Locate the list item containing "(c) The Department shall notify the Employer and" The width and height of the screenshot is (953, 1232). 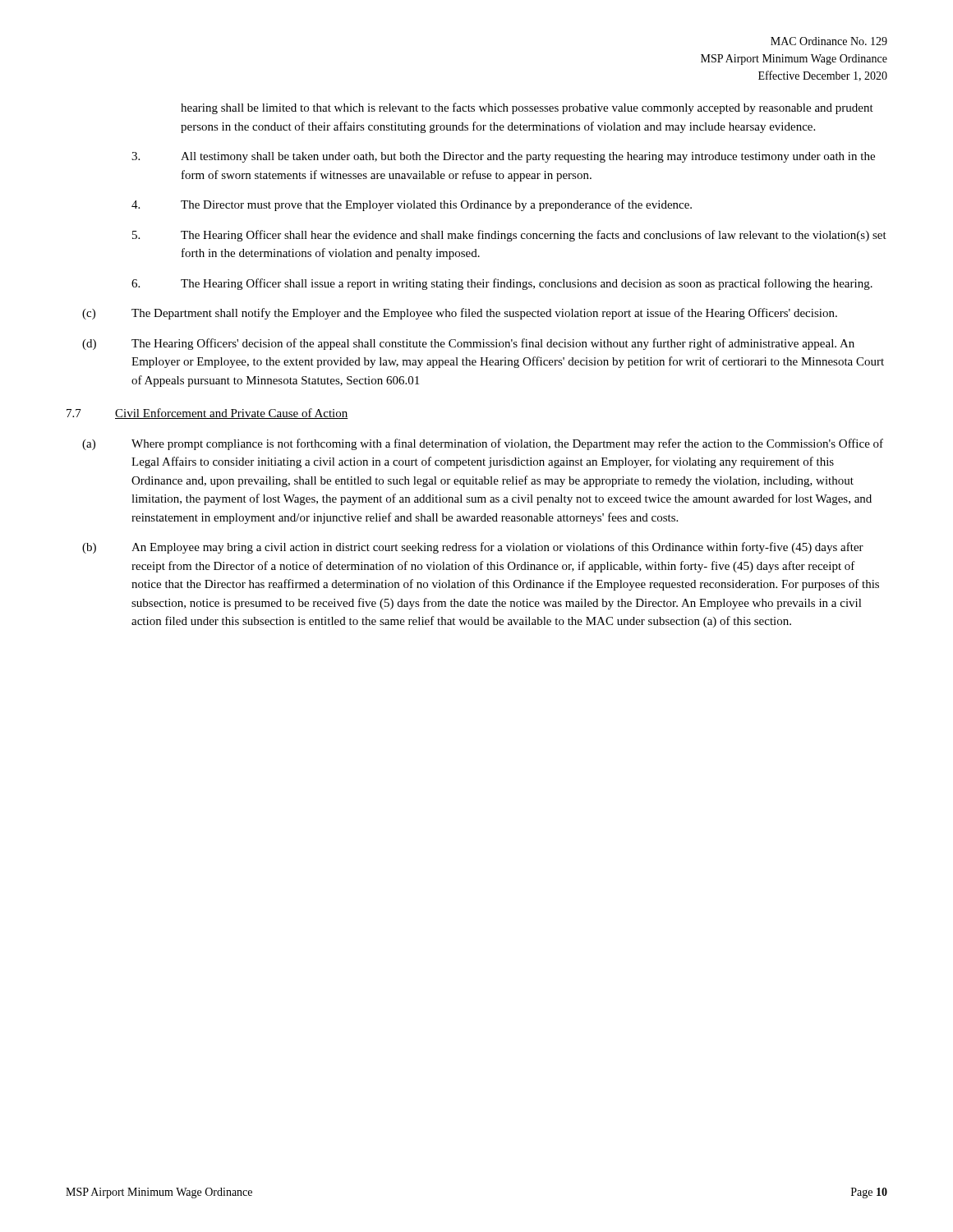tap(476, 313)
